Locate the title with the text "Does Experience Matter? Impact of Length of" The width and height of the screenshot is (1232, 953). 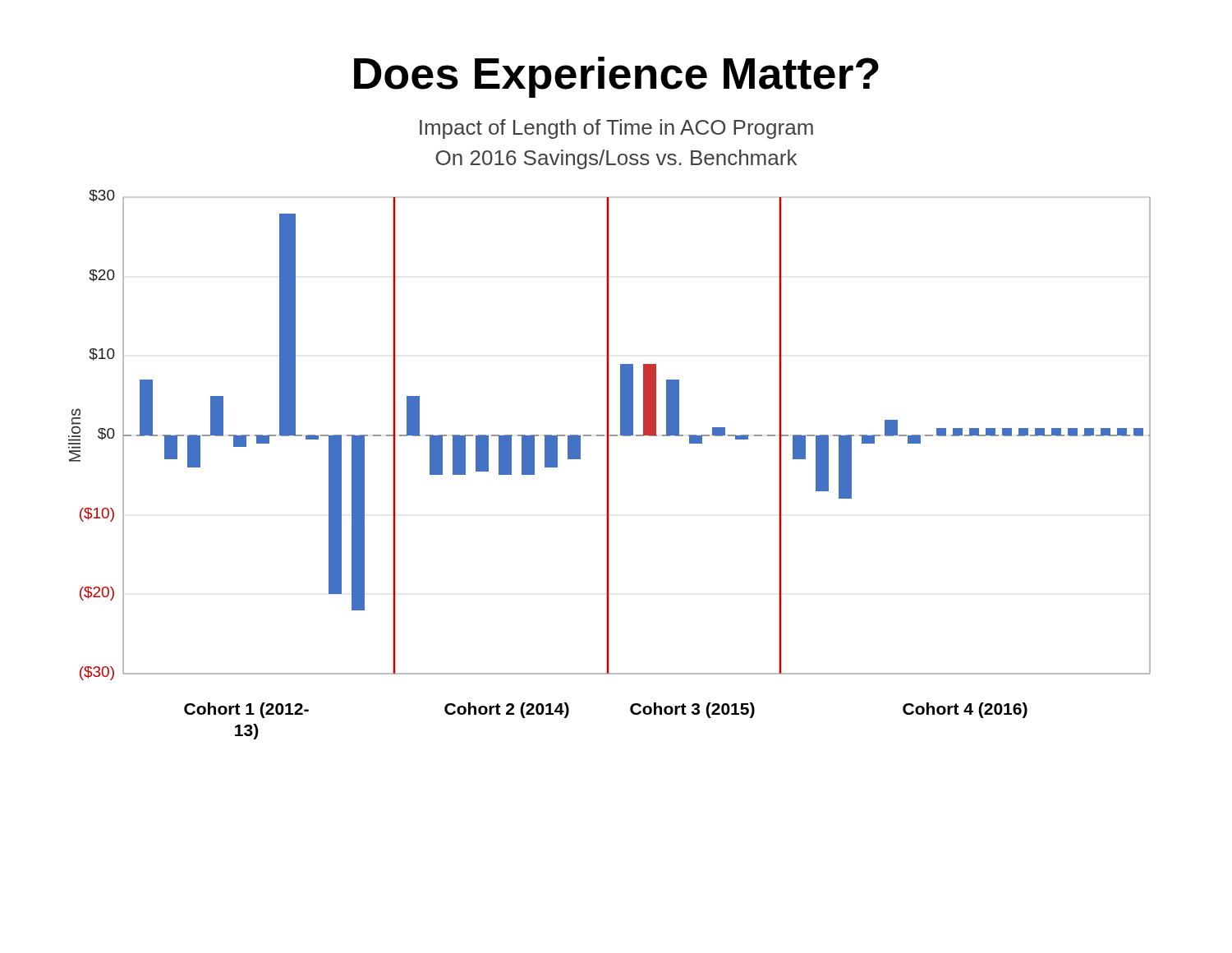click(616, 111)
